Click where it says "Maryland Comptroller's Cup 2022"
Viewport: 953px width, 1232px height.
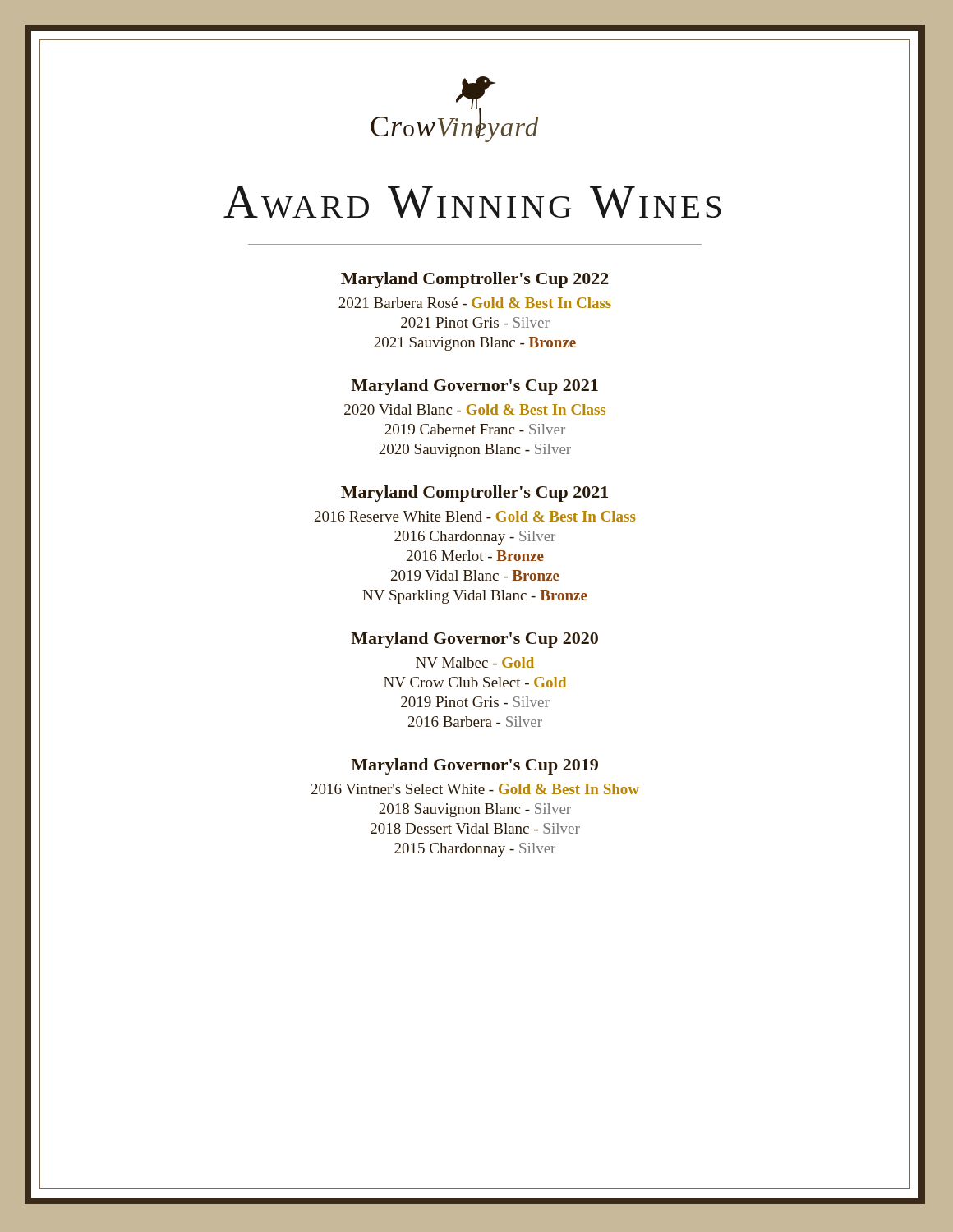tap(475, 278)
